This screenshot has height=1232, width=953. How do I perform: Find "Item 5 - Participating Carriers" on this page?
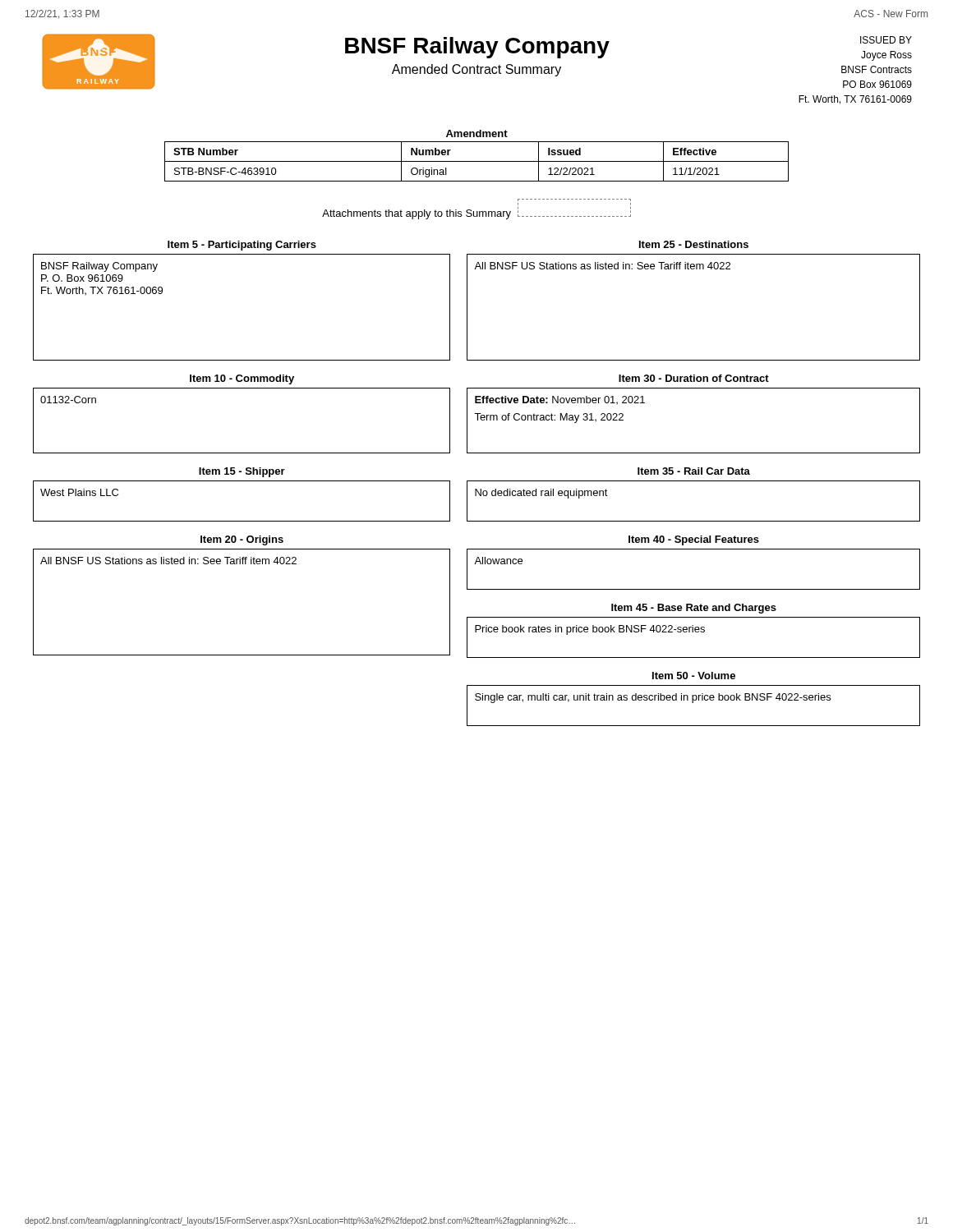pos(242,244)
